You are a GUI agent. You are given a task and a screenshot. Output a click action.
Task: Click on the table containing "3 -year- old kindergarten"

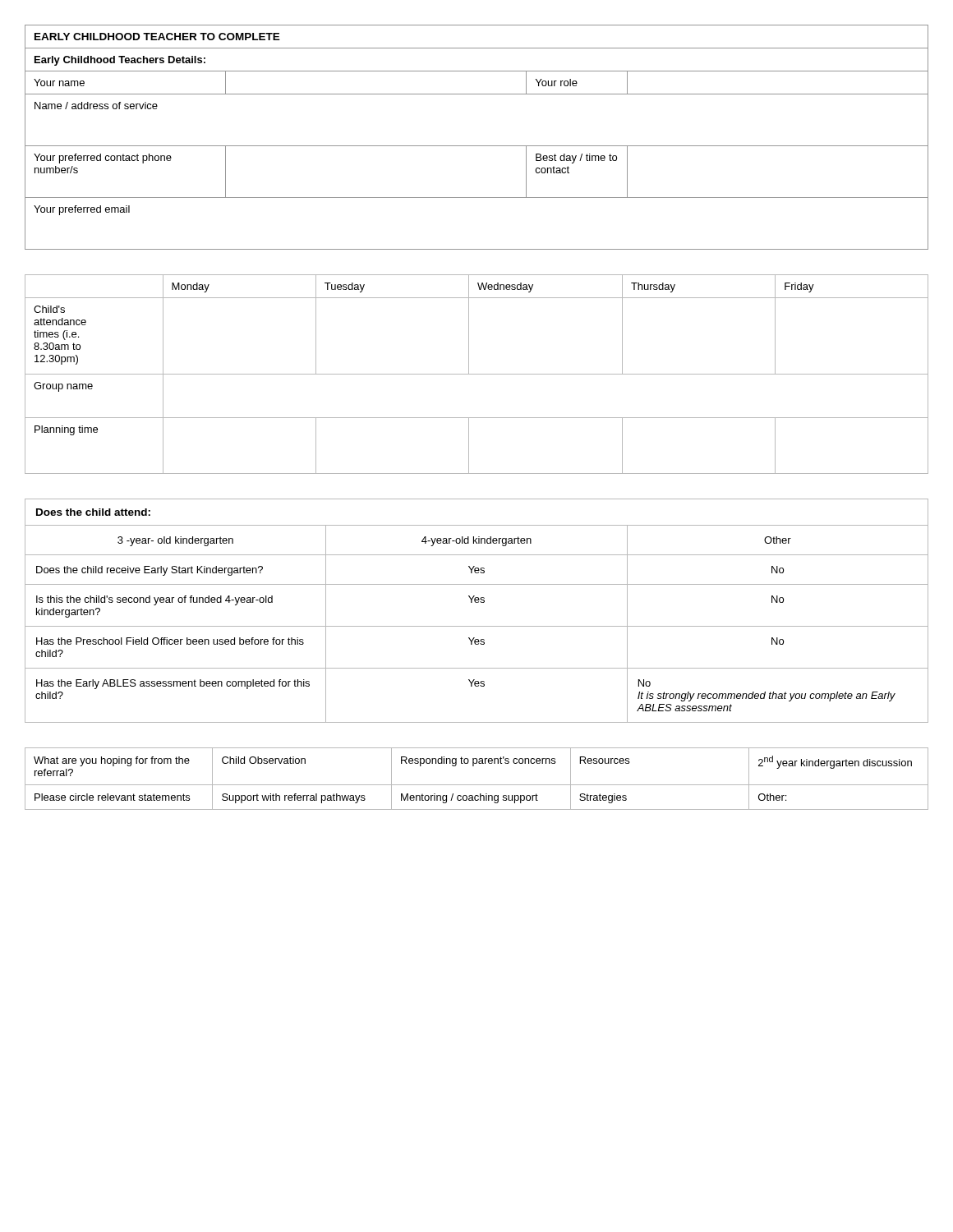(476, 611)
